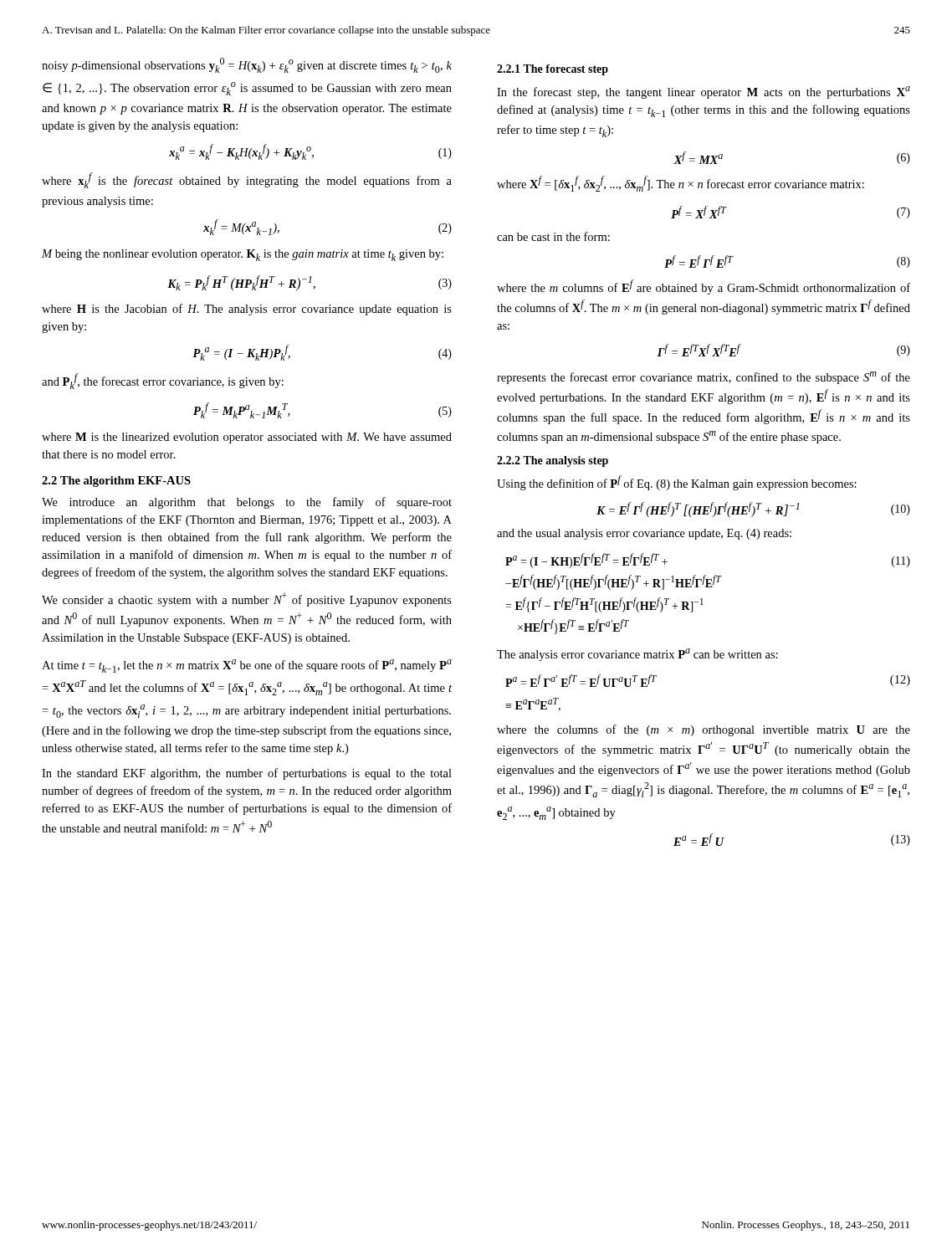This screenshot has width=952, height=1255.
Task: Find the formula on this page that starts "Pa = Ef Γa′ EfT = Ef UΓaUT"
Action: [569, 681]
